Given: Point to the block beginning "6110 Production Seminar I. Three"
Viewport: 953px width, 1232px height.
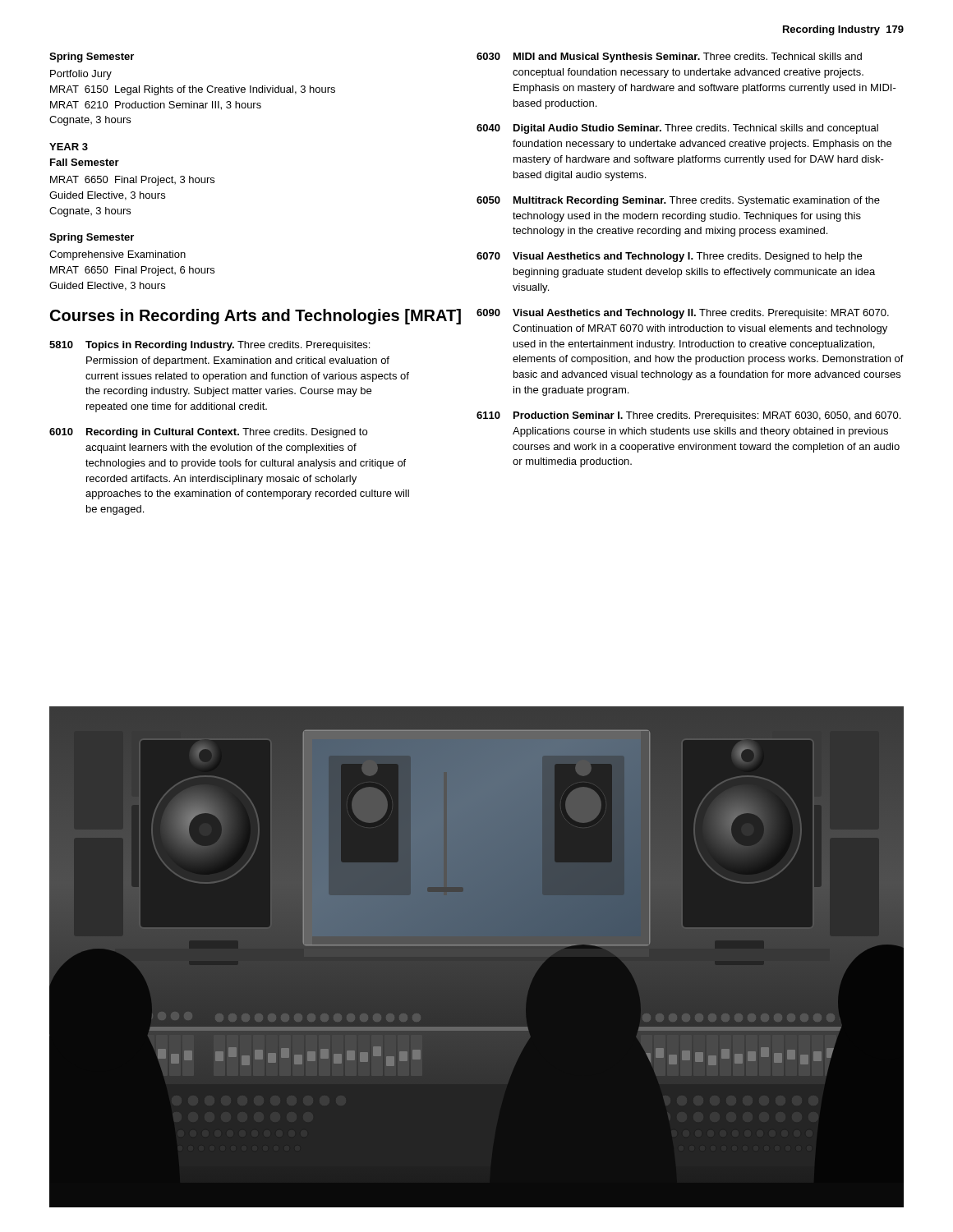Looking at the screenshot, I should [690, 439].
